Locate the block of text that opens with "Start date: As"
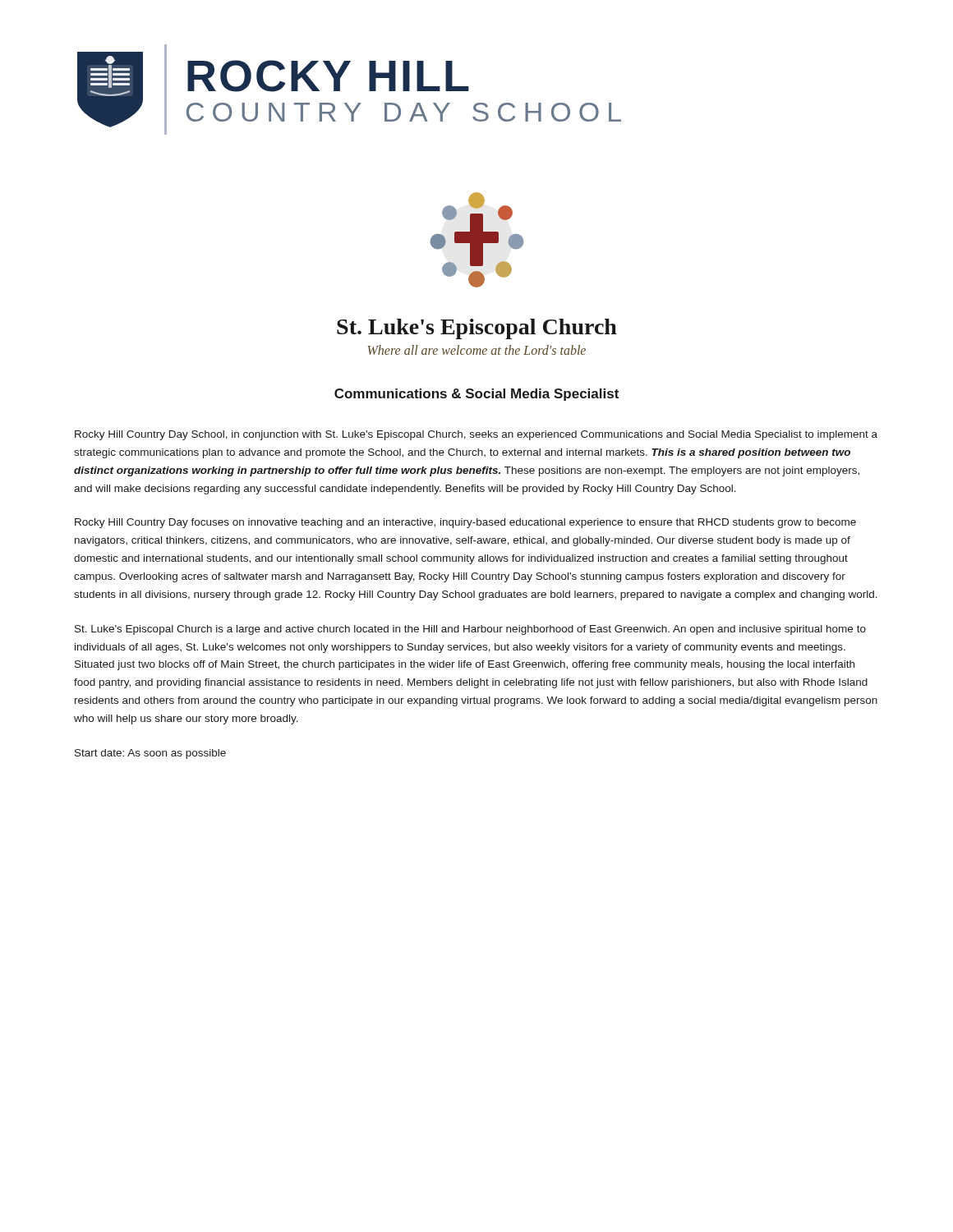Screen dimensions: 1232x953 [x=150, y=753]
